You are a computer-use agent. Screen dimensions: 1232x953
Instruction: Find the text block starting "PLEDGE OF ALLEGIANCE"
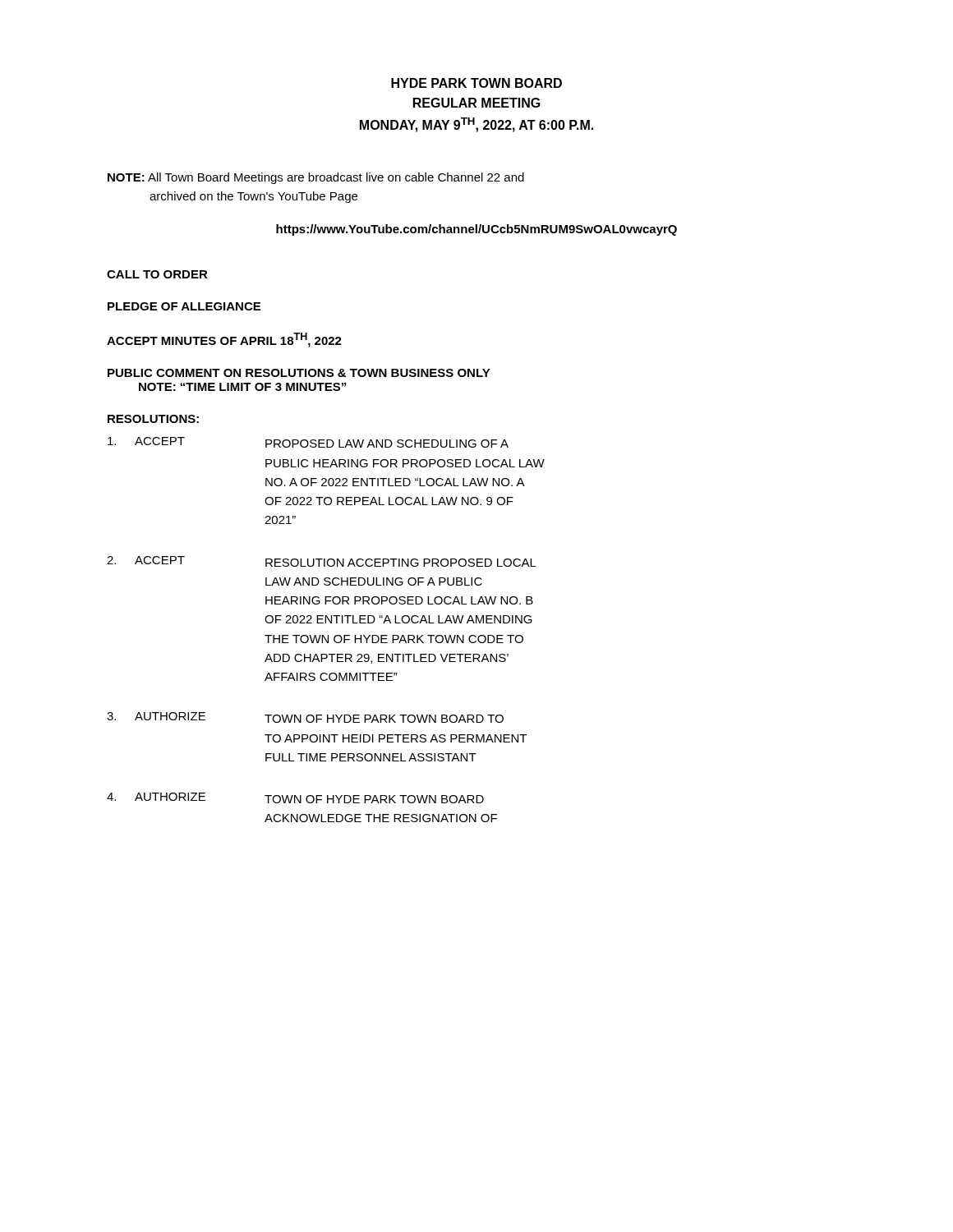point(184,306)
